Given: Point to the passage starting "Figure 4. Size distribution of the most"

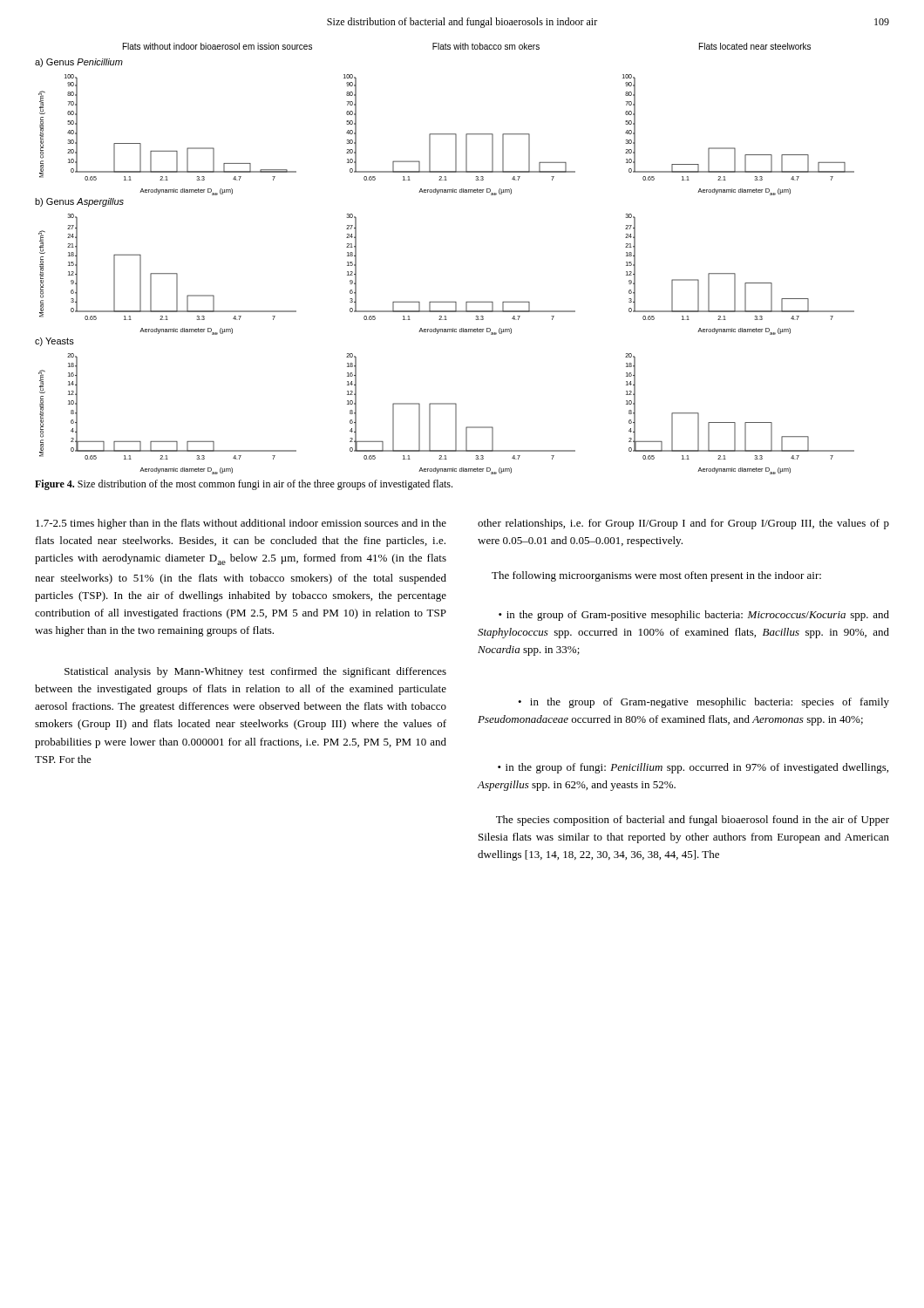Looking at the screenshot, I should (x=244, y=484).
